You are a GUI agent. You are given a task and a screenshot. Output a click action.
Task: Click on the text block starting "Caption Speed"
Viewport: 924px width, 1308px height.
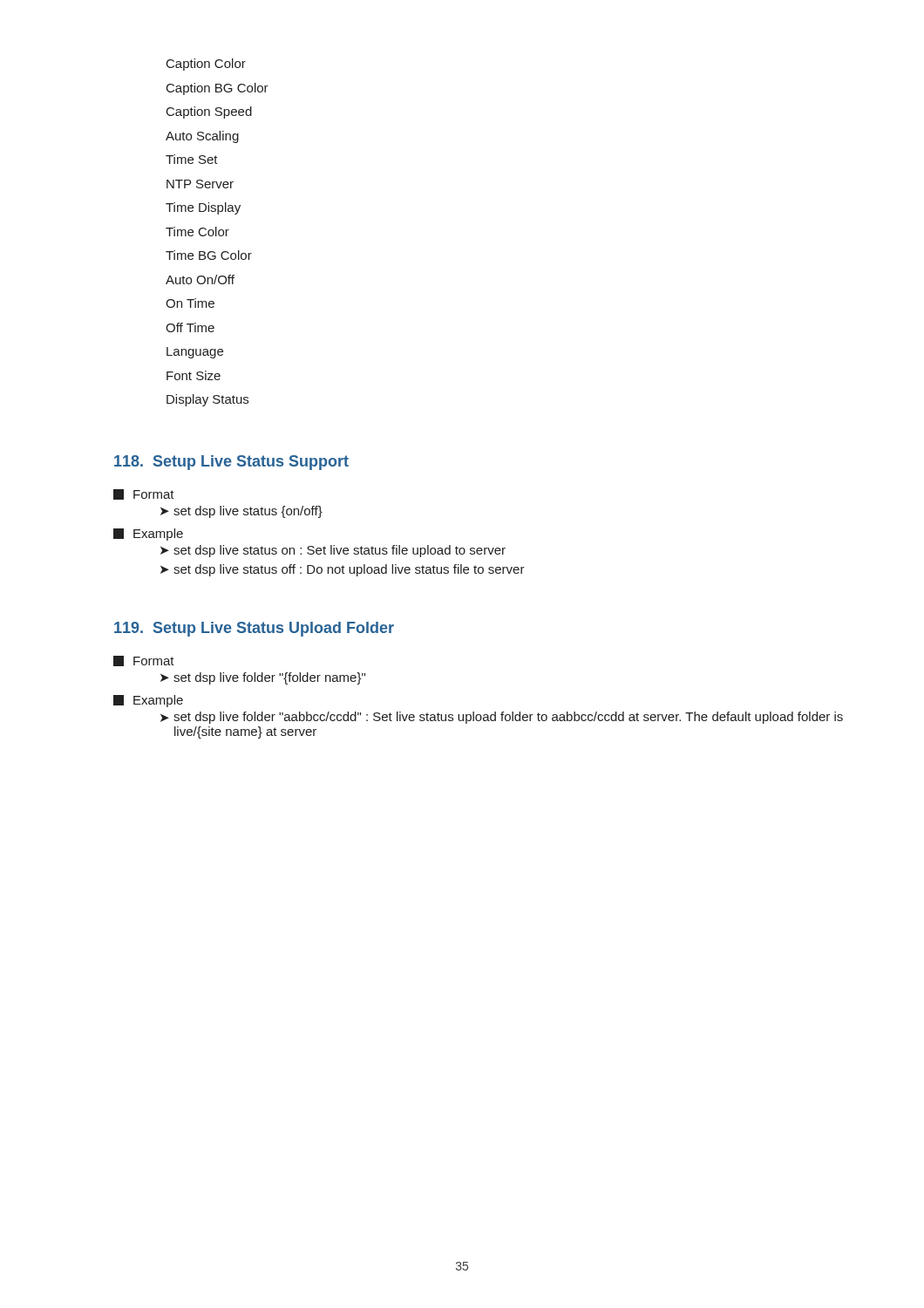(x=209, y=111)
